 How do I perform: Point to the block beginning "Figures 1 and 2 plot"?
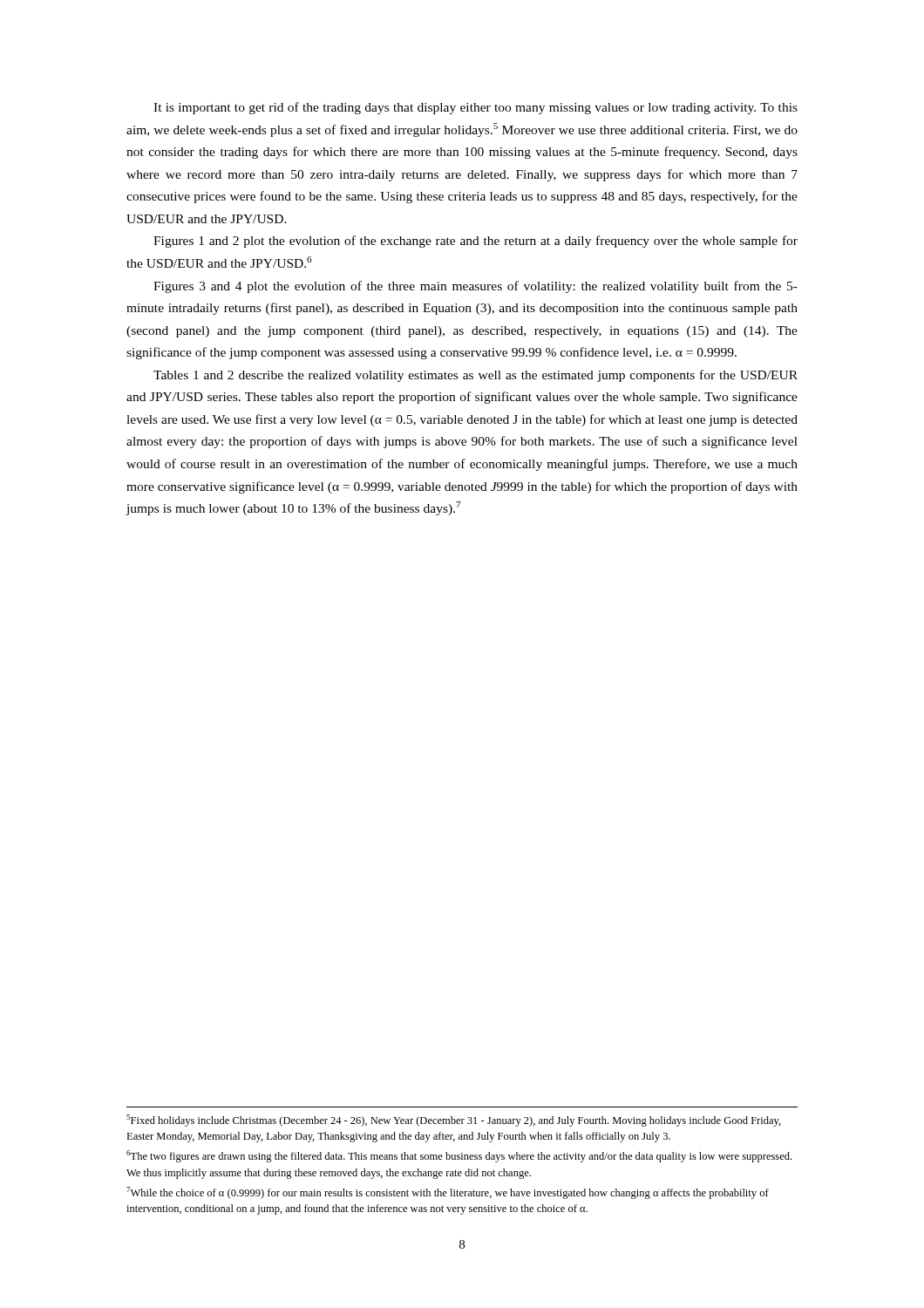(x=462, y=252)
